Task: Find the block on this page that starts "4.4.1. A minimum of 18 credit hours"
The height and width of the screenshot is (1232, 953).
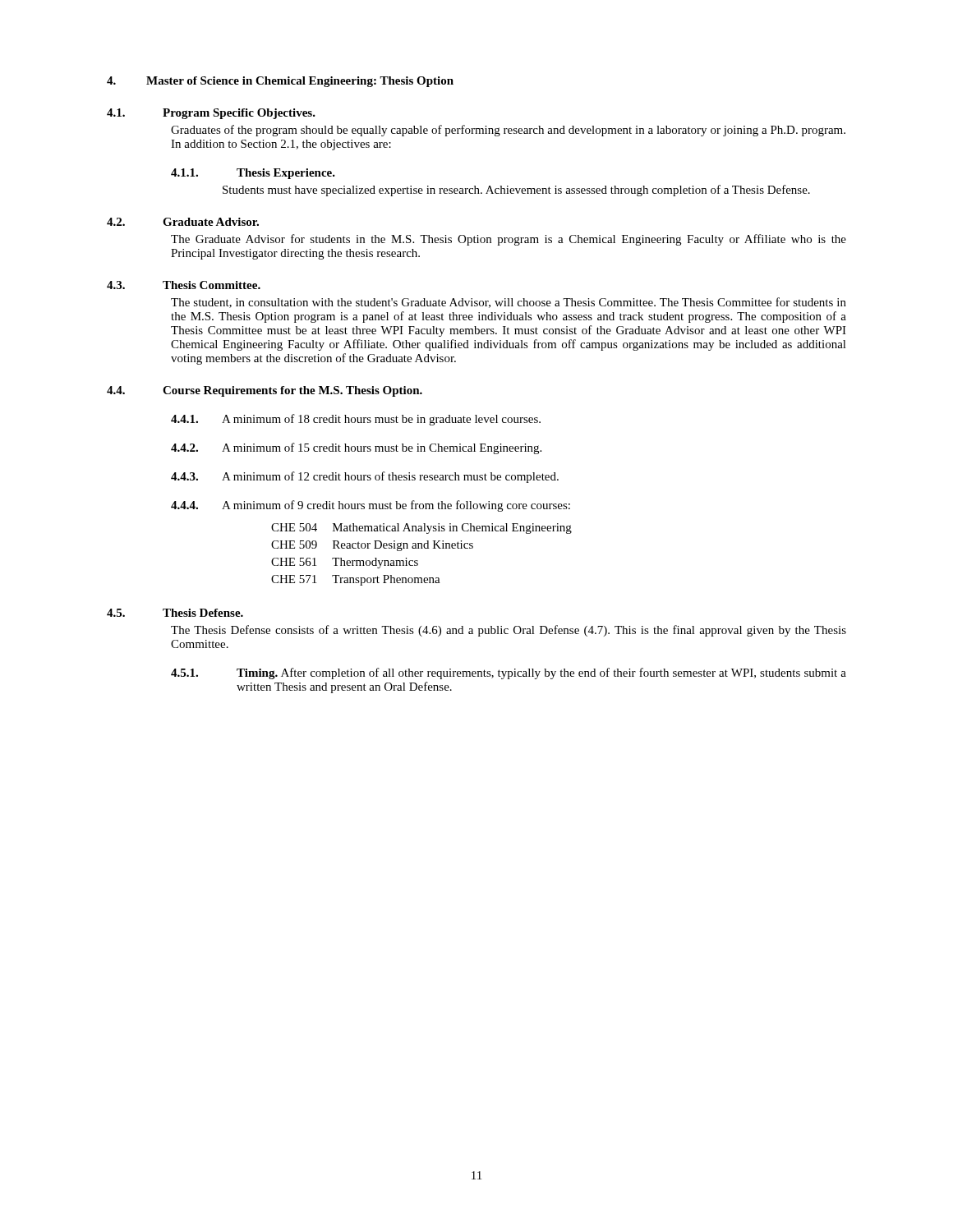Action: pyautogui.click(x=509, y=419)
